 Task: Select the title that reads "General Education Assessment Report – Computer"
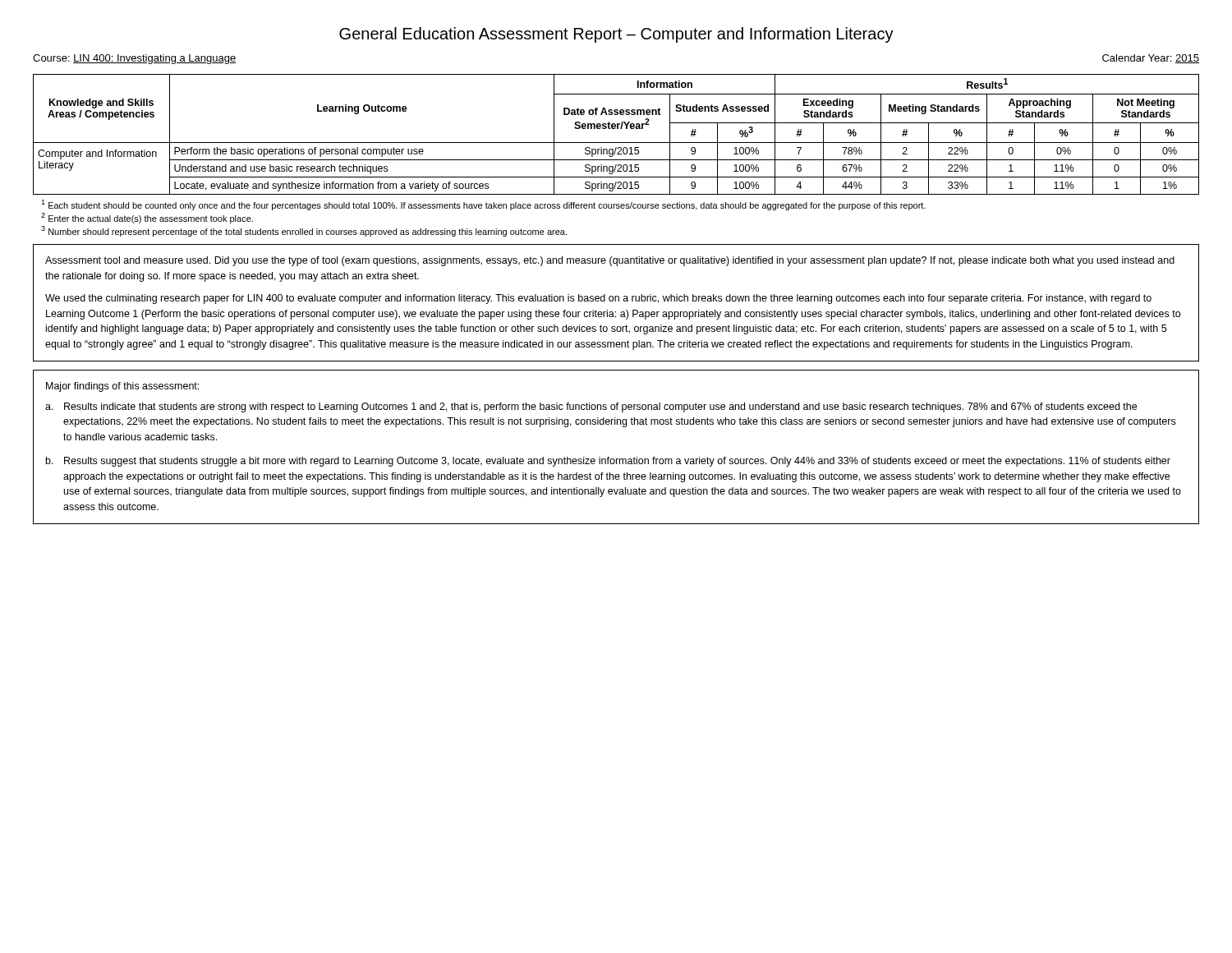point(616,34)
